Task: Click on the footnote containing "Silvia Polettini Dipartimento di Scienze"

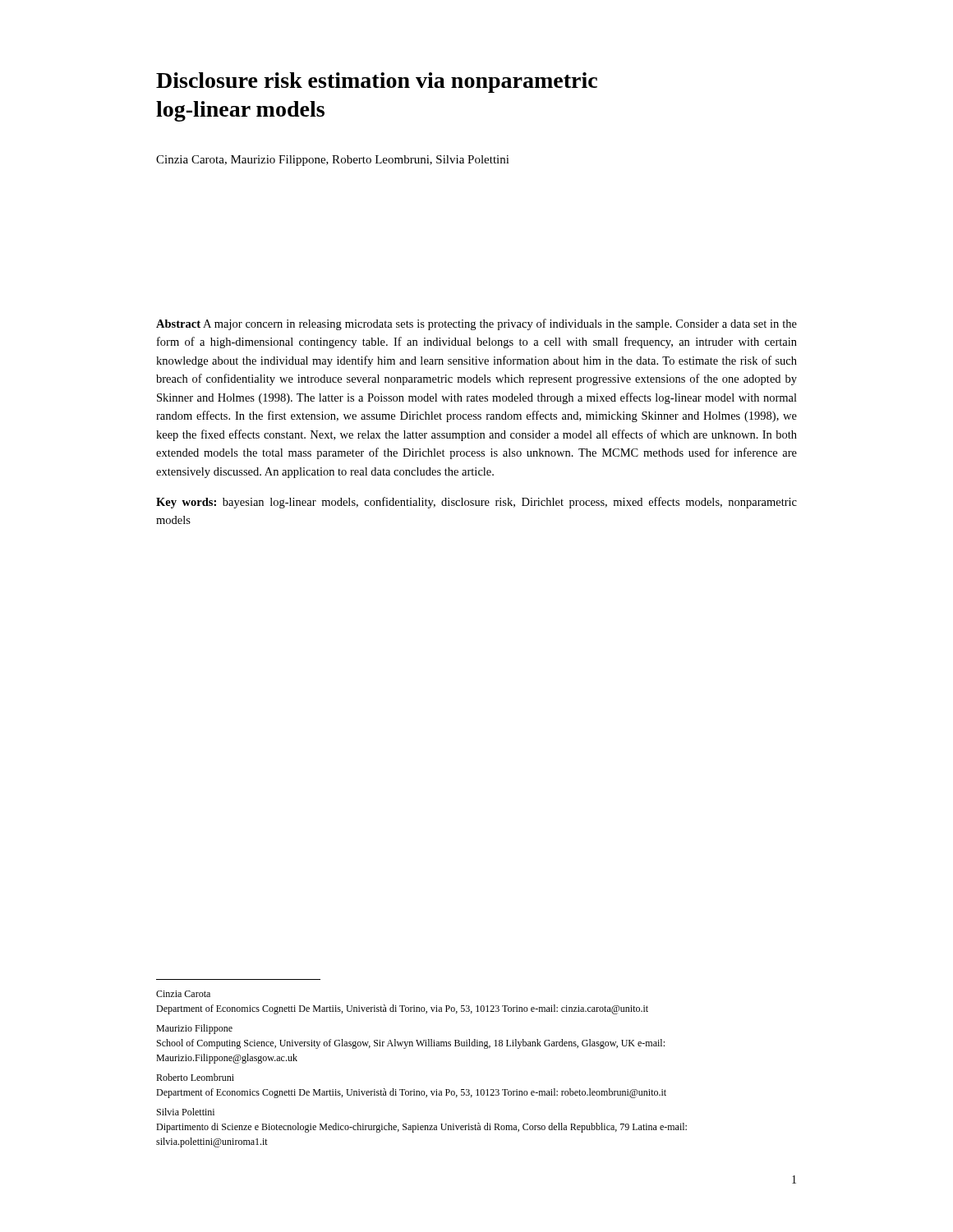Action: pyautogui.click(x=476, y=1127)
